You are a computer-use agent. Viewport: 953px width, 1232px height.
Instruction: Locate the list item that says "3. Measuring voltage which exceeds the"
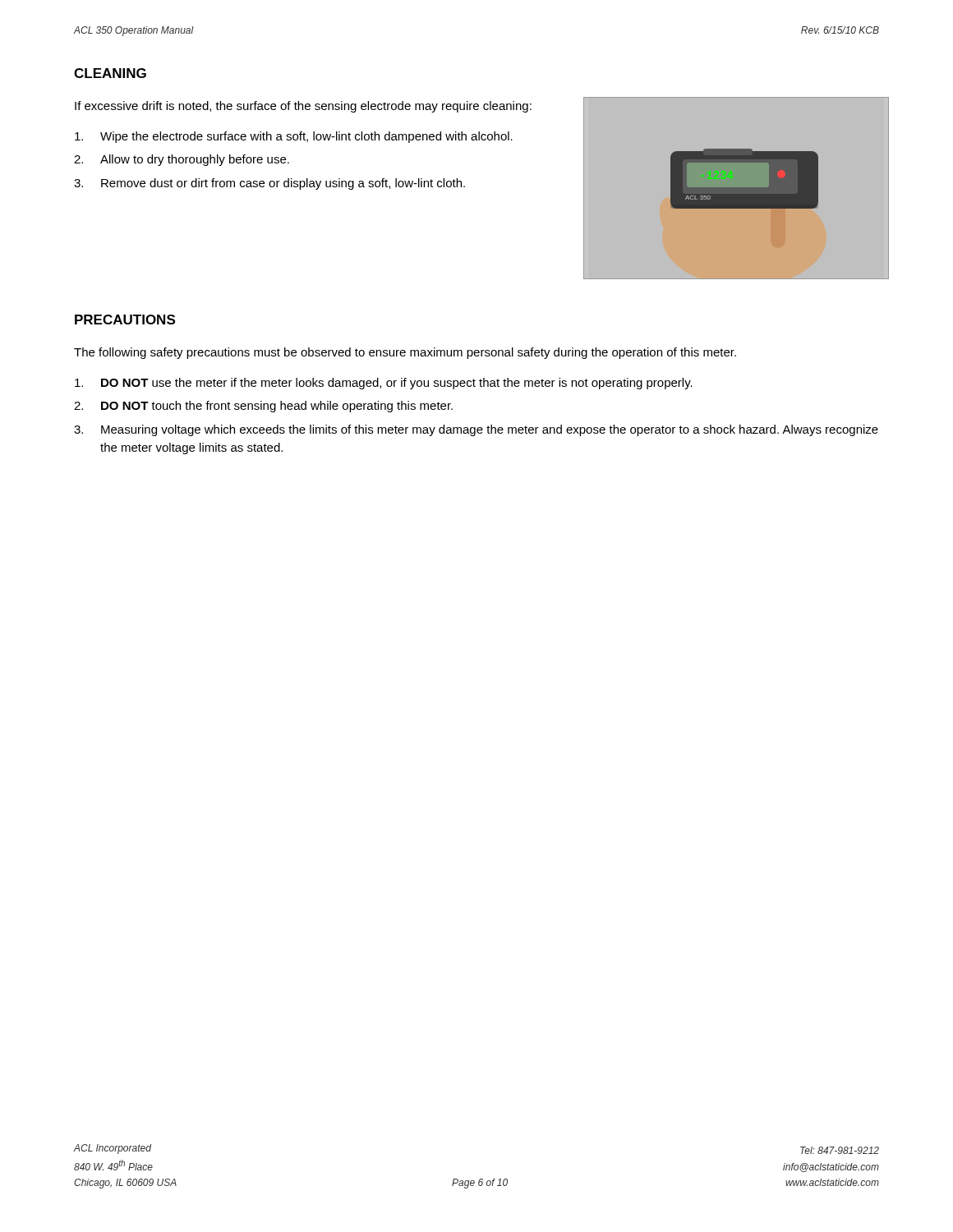(x=476, y=439)
